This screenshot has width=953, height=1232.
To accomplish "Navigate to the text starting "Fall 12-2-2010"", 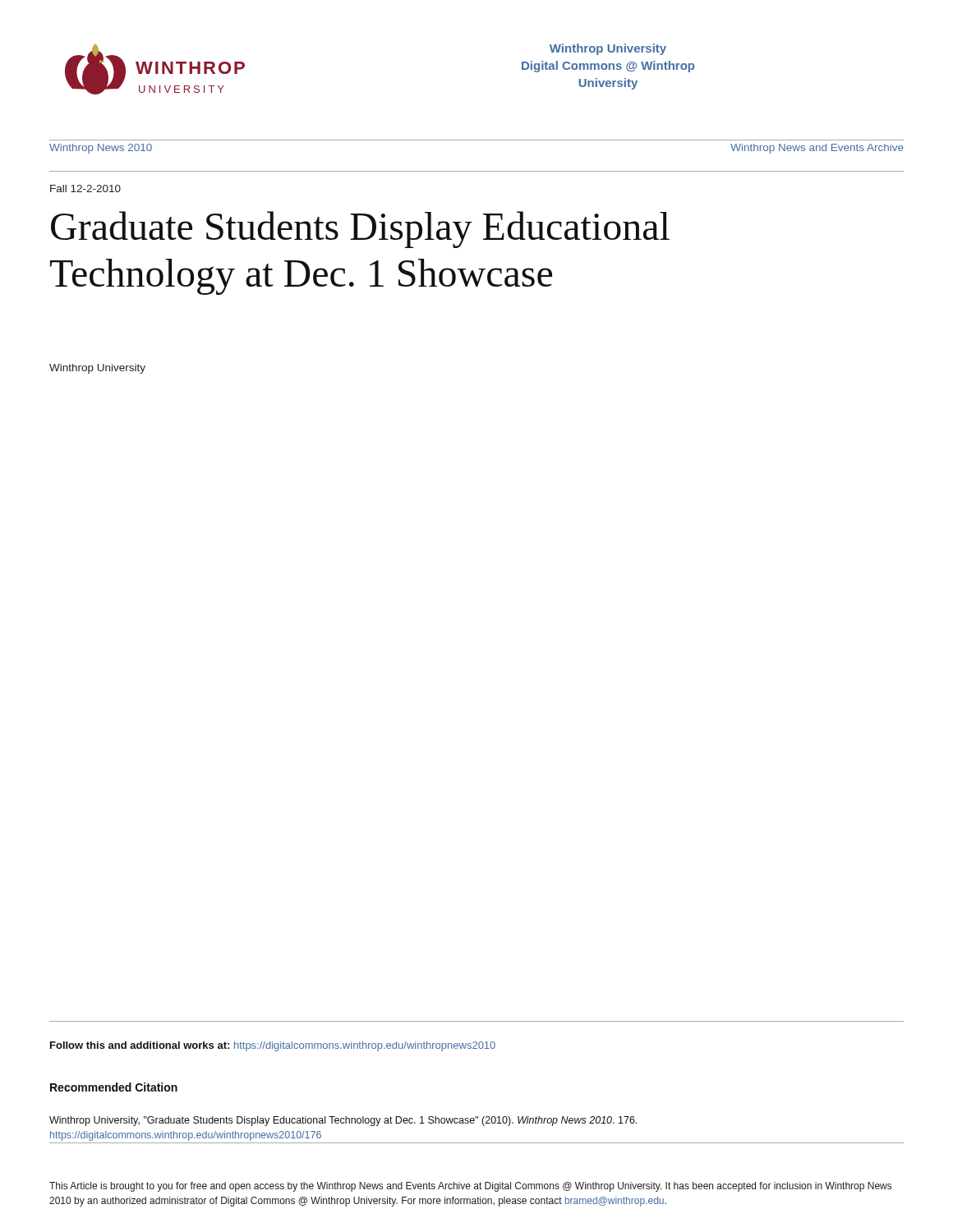I will click(x=85, y=188).
